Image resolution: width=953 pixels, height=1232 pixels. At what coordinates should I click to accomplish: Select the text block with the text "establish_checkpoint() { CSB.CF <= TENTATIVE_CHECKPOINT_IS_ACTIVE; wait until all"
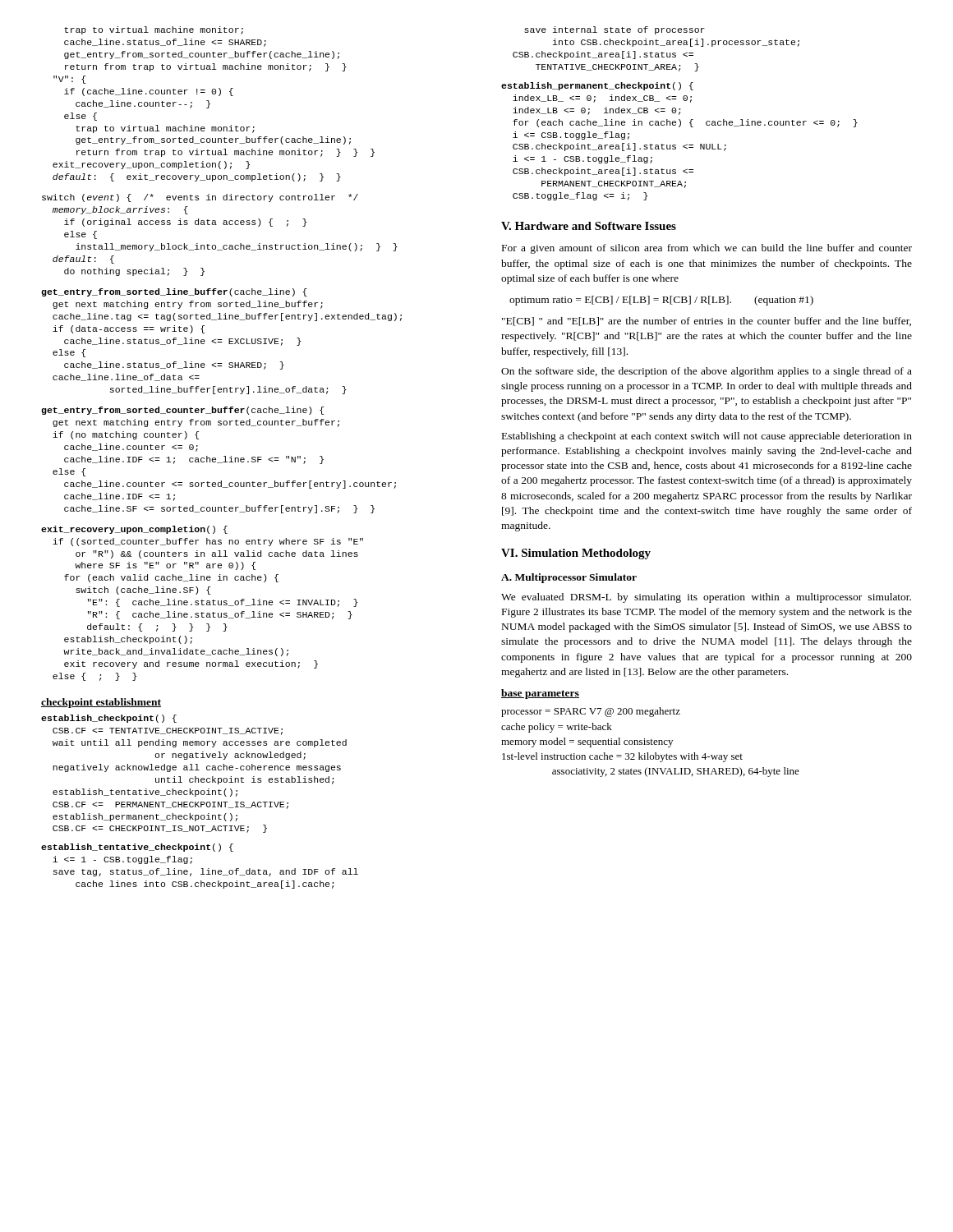coord(242,774)
